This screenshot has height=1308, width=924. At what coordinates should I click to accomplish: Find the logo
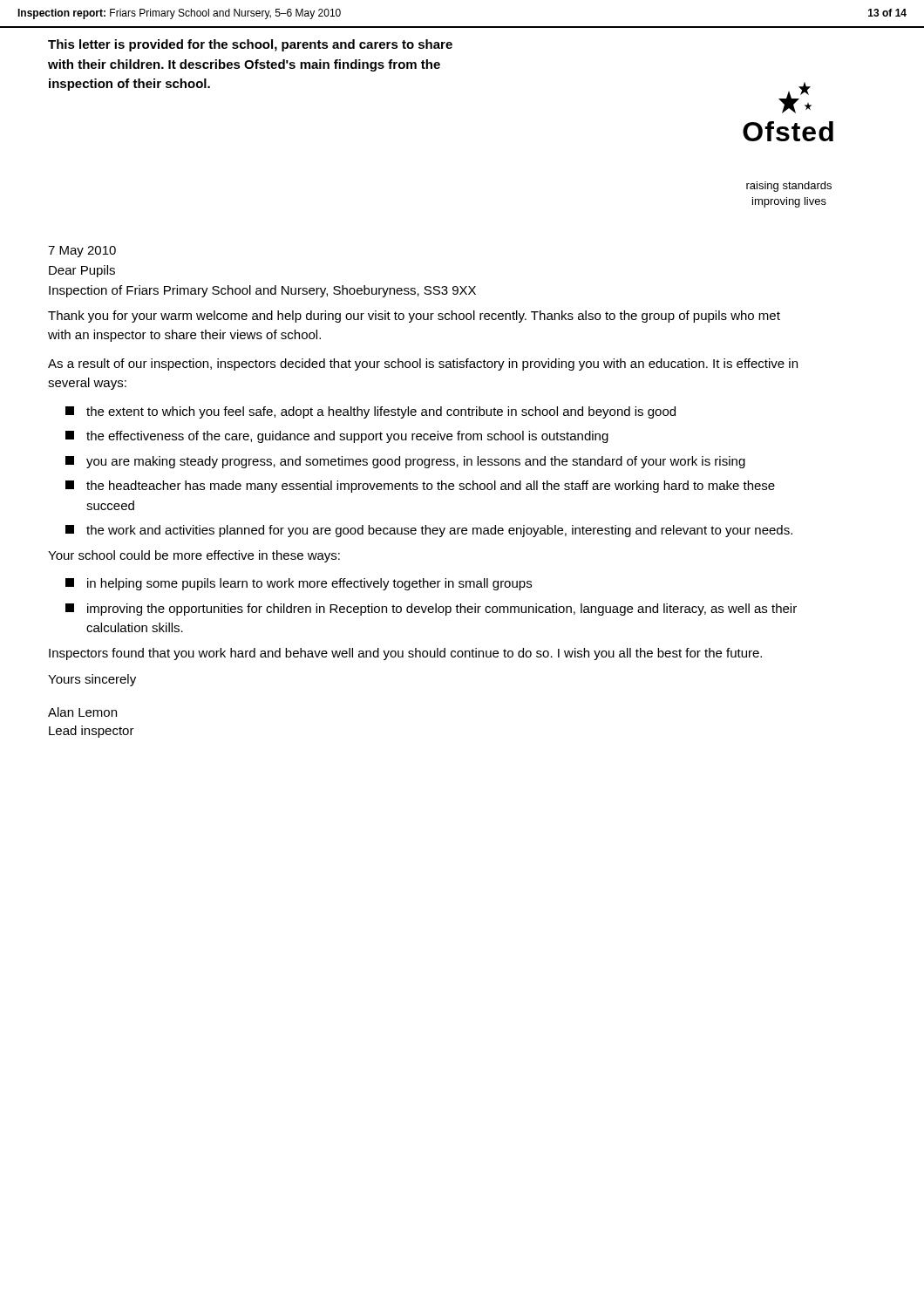[789, 144]
